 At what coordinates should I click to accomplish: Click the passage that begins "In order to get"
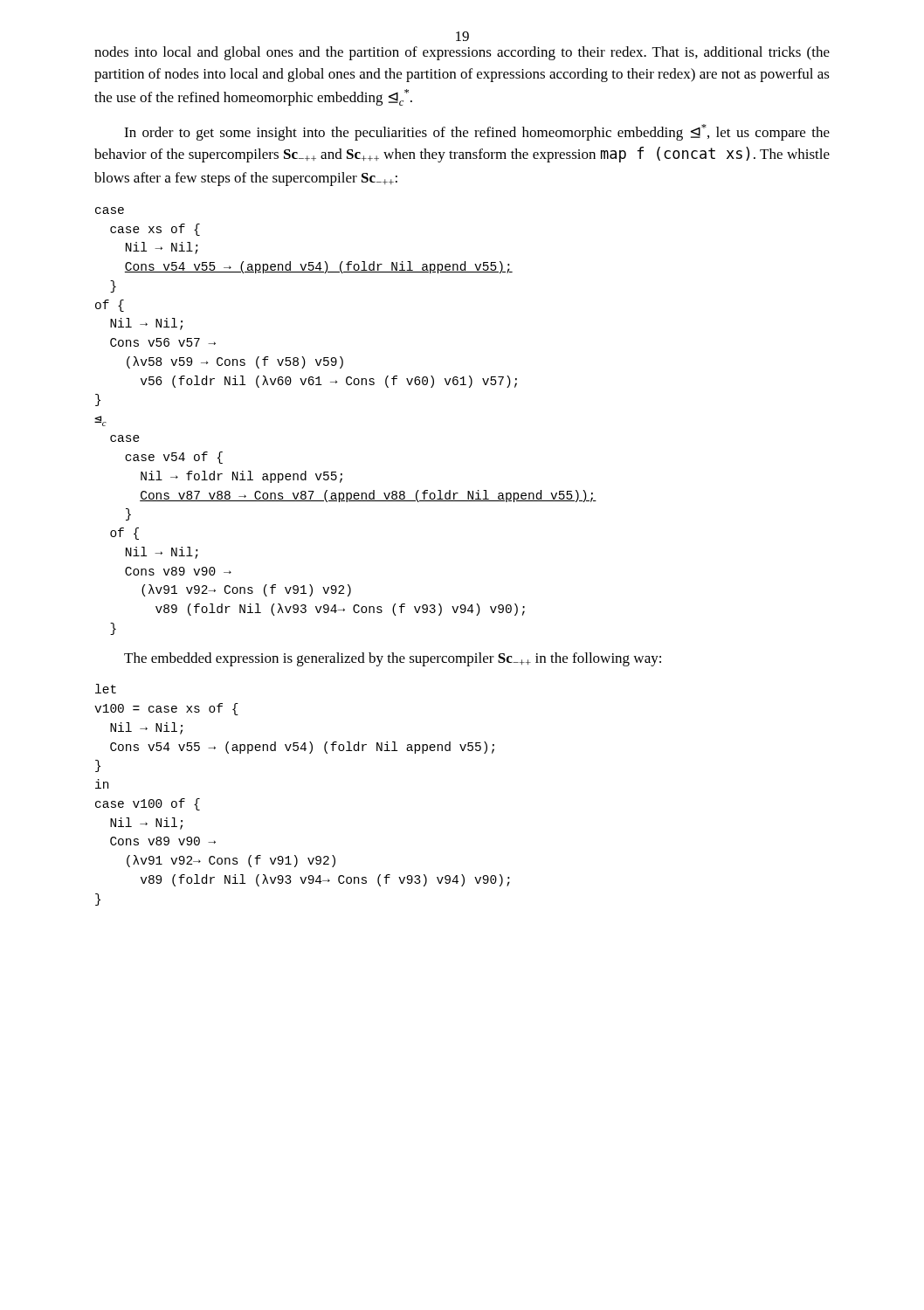tap(462, 155)
